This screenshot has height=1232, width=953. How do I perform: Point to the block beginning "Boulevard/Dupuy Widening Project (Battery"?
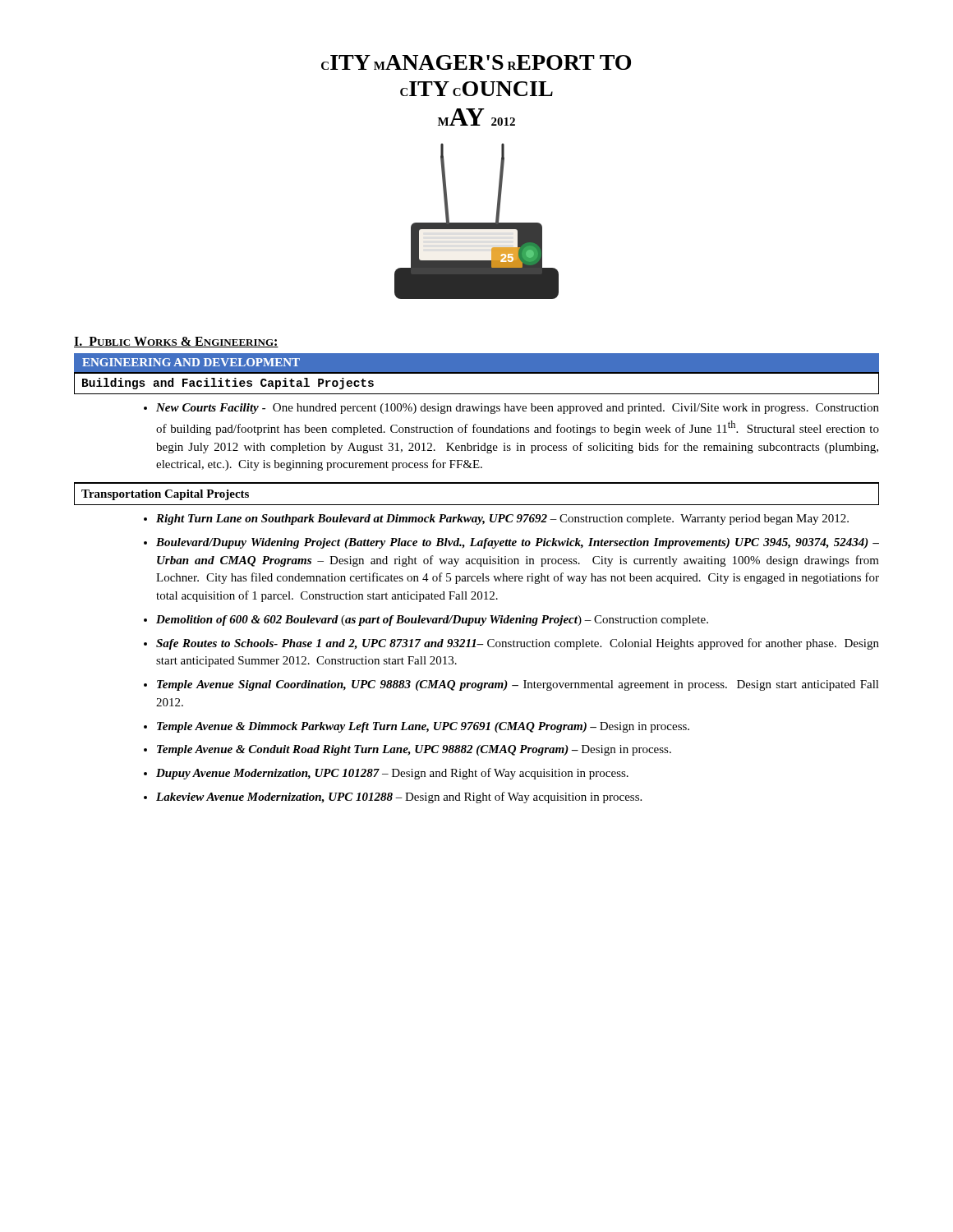pos(518,569)
